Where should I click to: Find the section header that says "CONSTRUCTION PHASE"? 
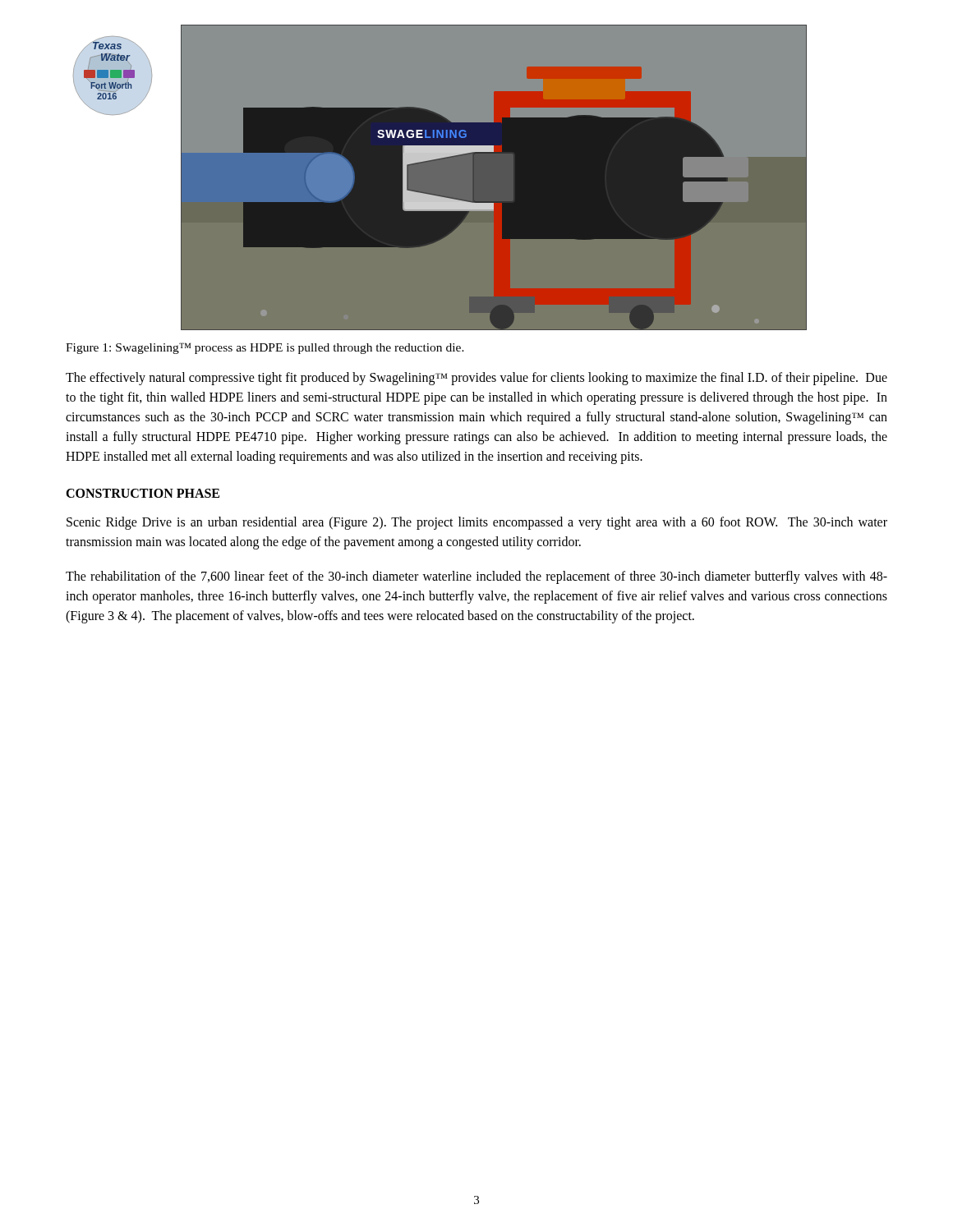point(143,493)
